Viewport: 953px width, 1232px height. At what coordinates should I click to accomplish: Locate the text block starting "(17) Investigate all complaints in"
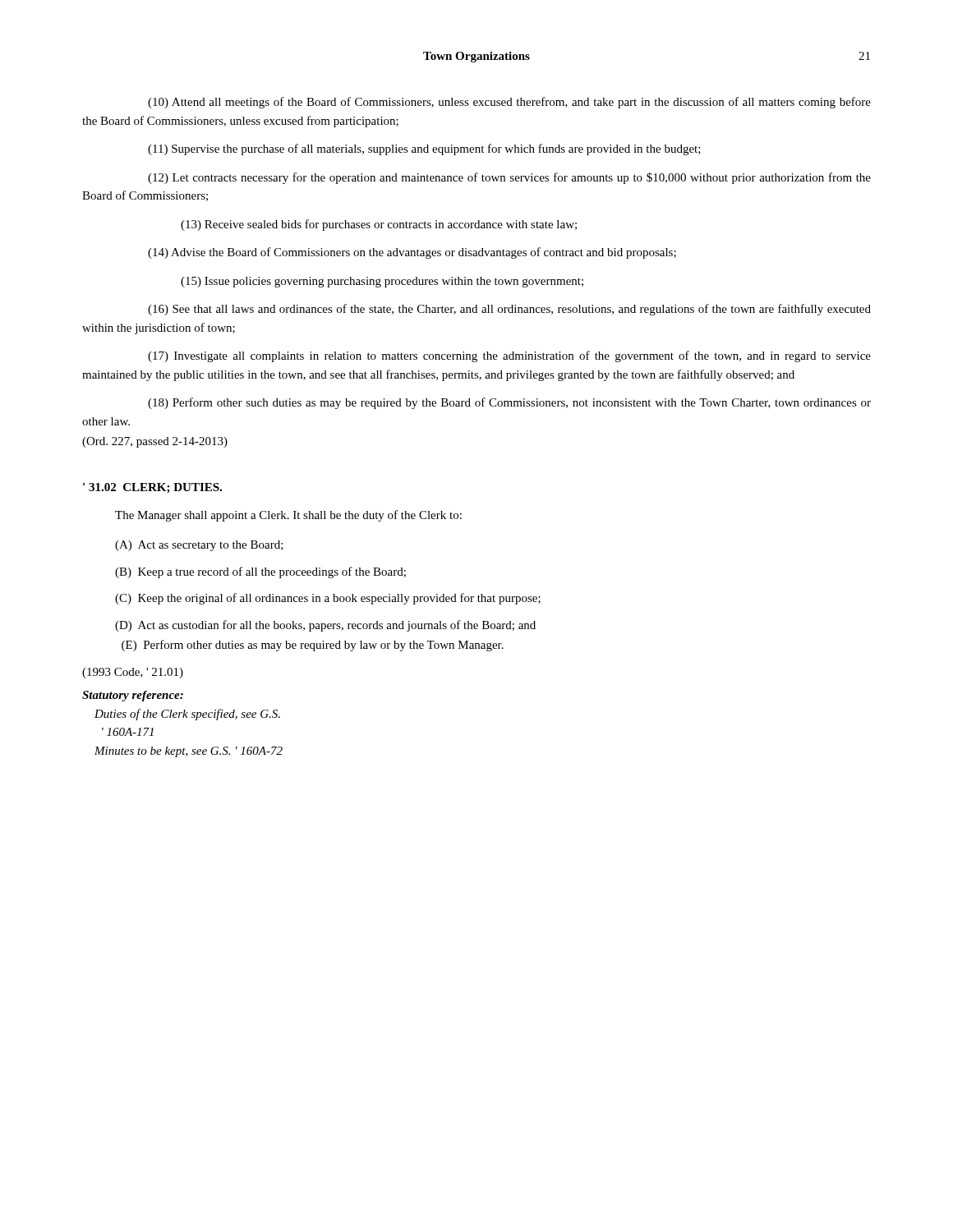[x=476, y=365]
